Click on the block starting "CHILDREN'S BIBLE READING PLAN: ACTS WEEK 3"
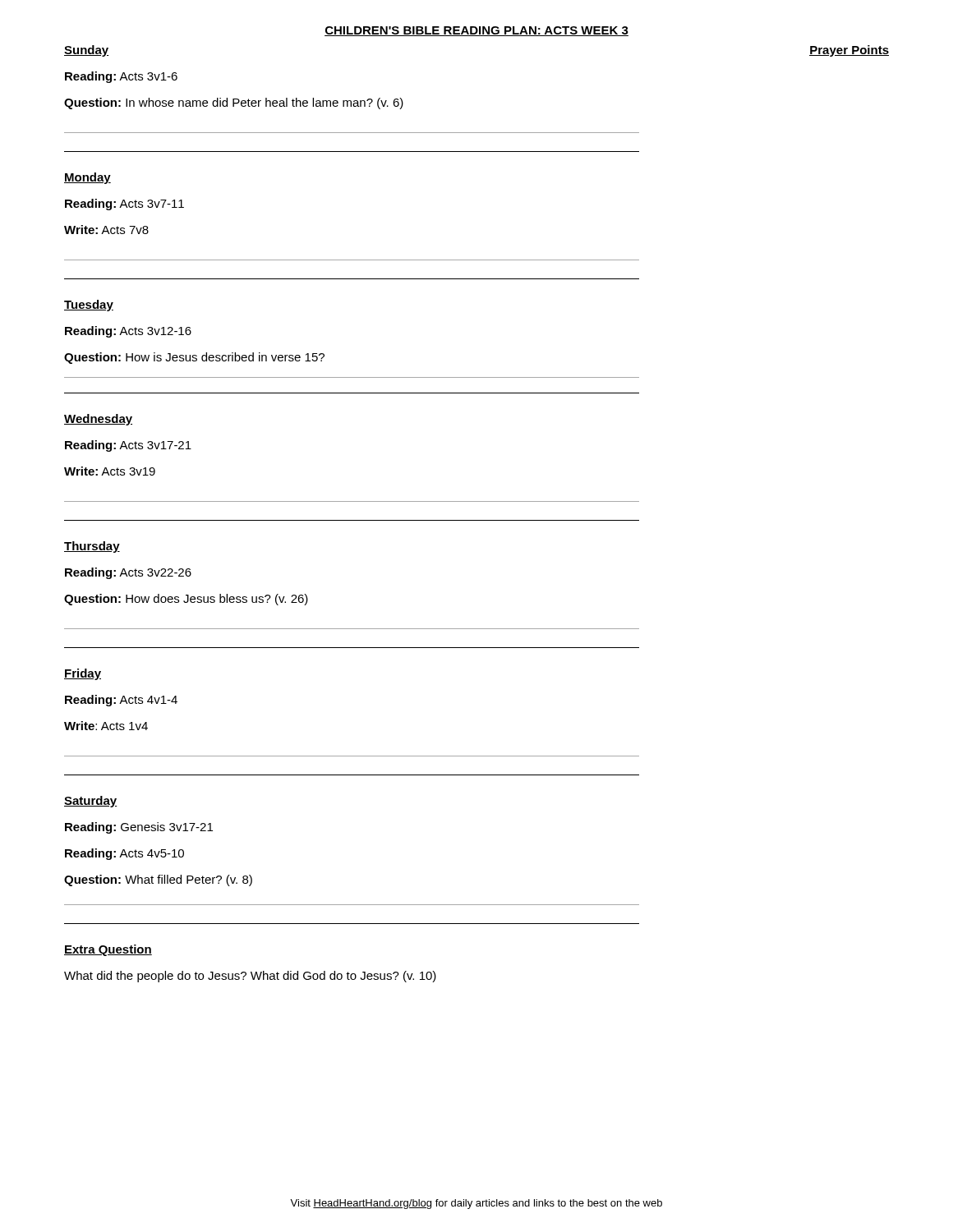 [476, 30]
